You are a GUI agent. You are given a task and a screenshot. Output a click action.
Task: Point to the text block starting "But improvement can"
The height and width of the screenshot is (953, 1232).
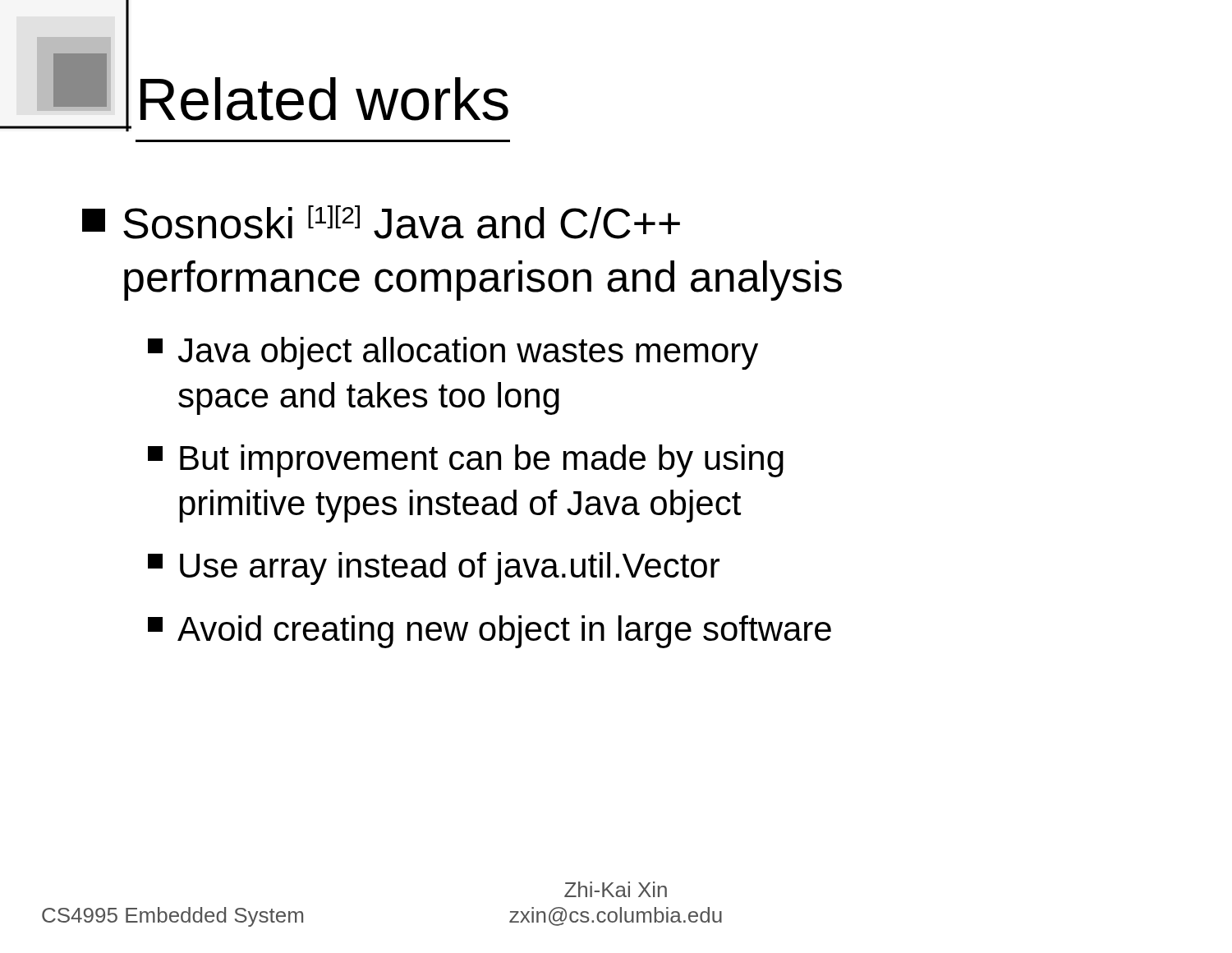click(467, 481)
